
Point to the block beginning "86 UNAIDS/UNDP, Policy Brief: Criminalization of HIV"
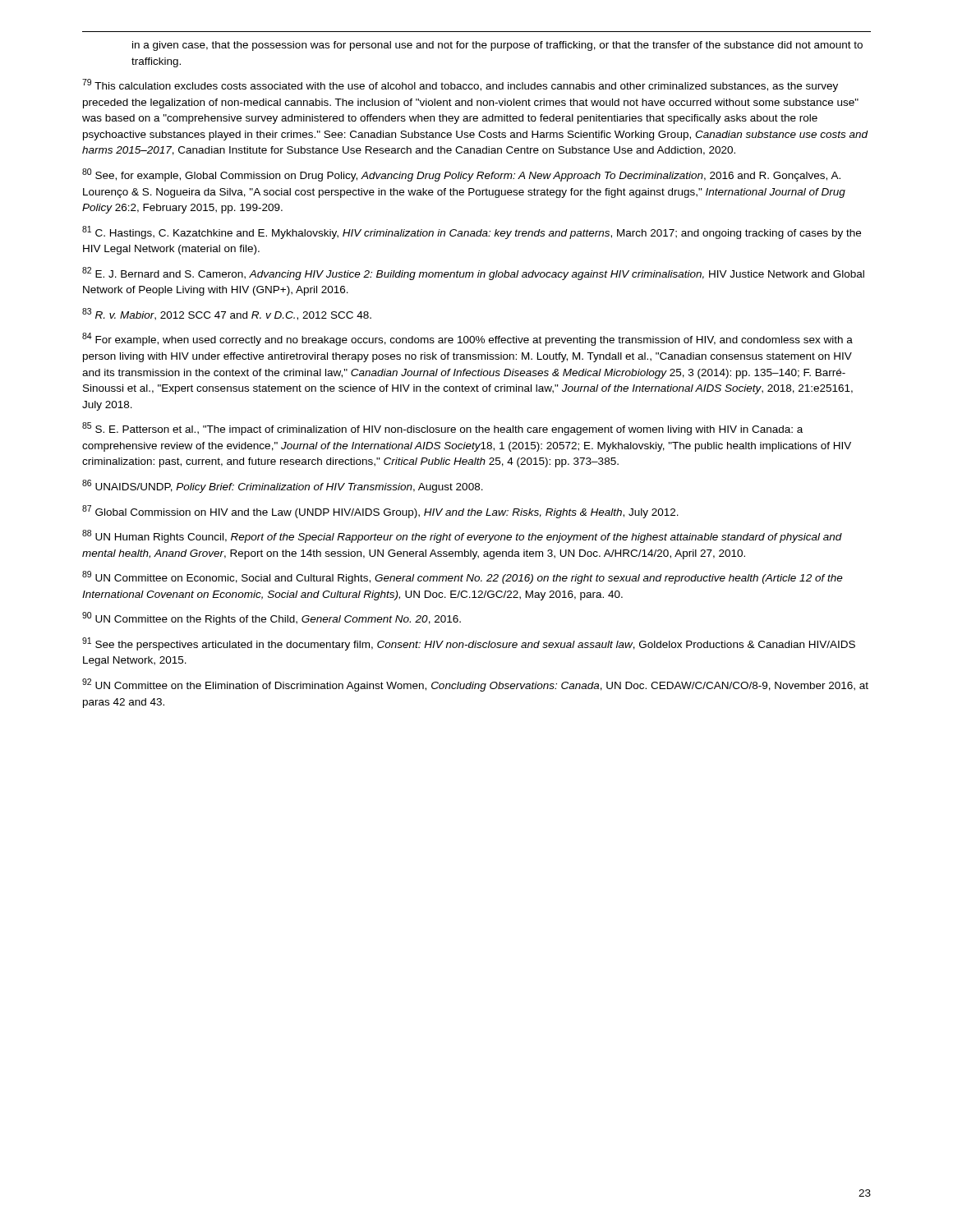pos(283,486)
